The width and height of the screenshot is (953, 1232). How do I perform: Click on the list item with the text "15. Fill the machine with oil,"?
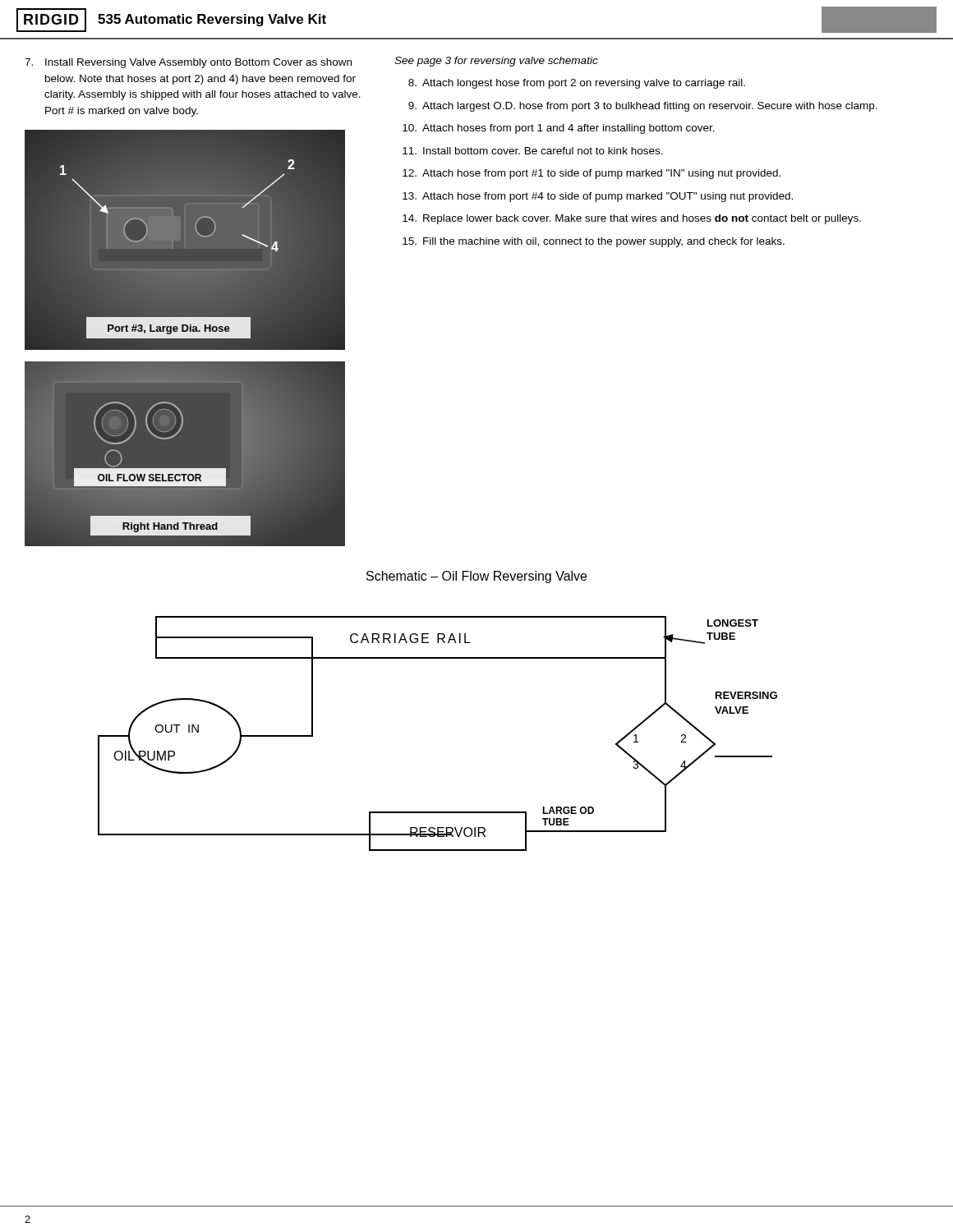click(661, 241)
